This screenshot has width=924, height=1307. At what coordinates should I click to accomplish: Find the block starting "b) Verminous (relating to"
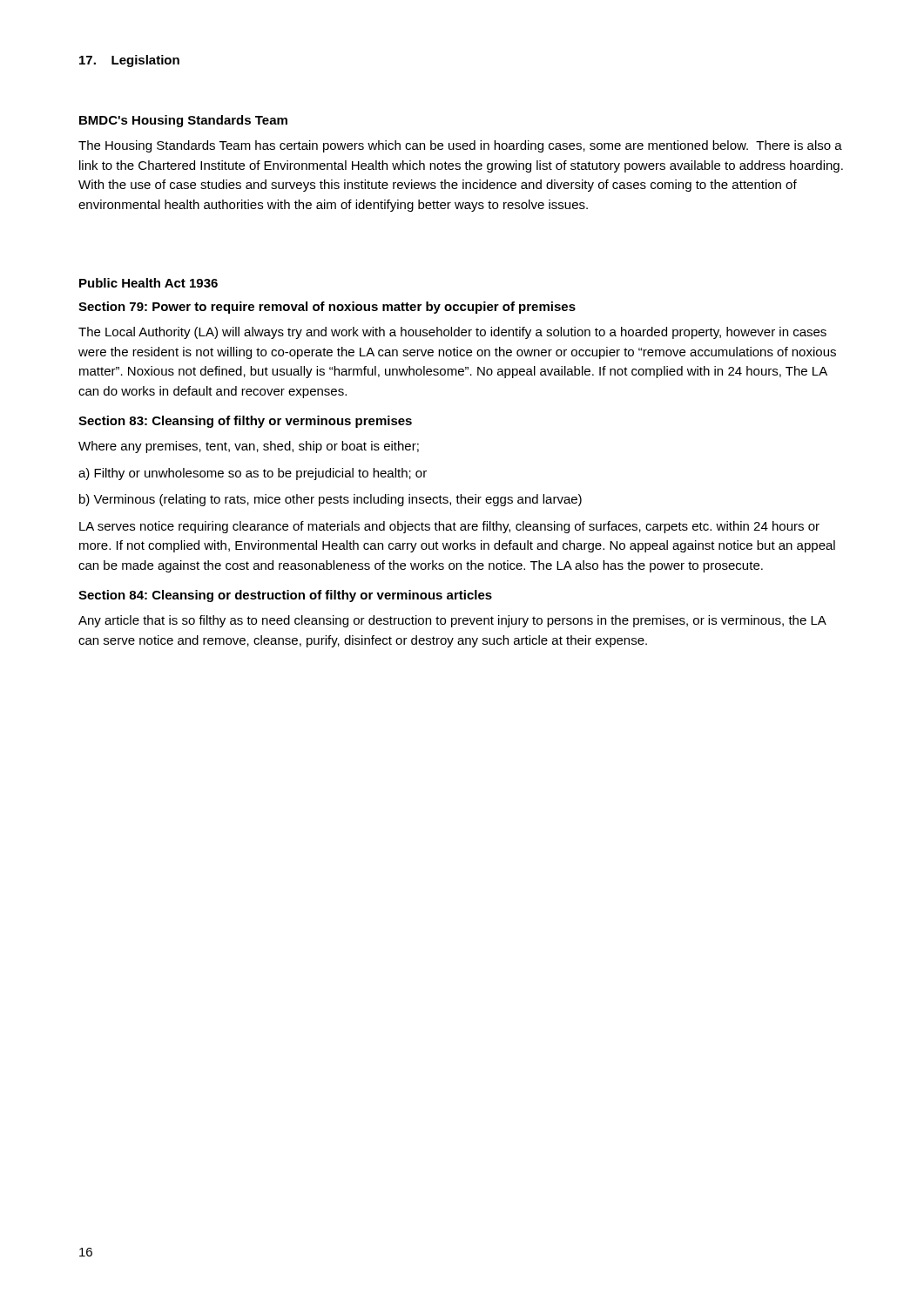pyautogui.click(x=330, y=499)
